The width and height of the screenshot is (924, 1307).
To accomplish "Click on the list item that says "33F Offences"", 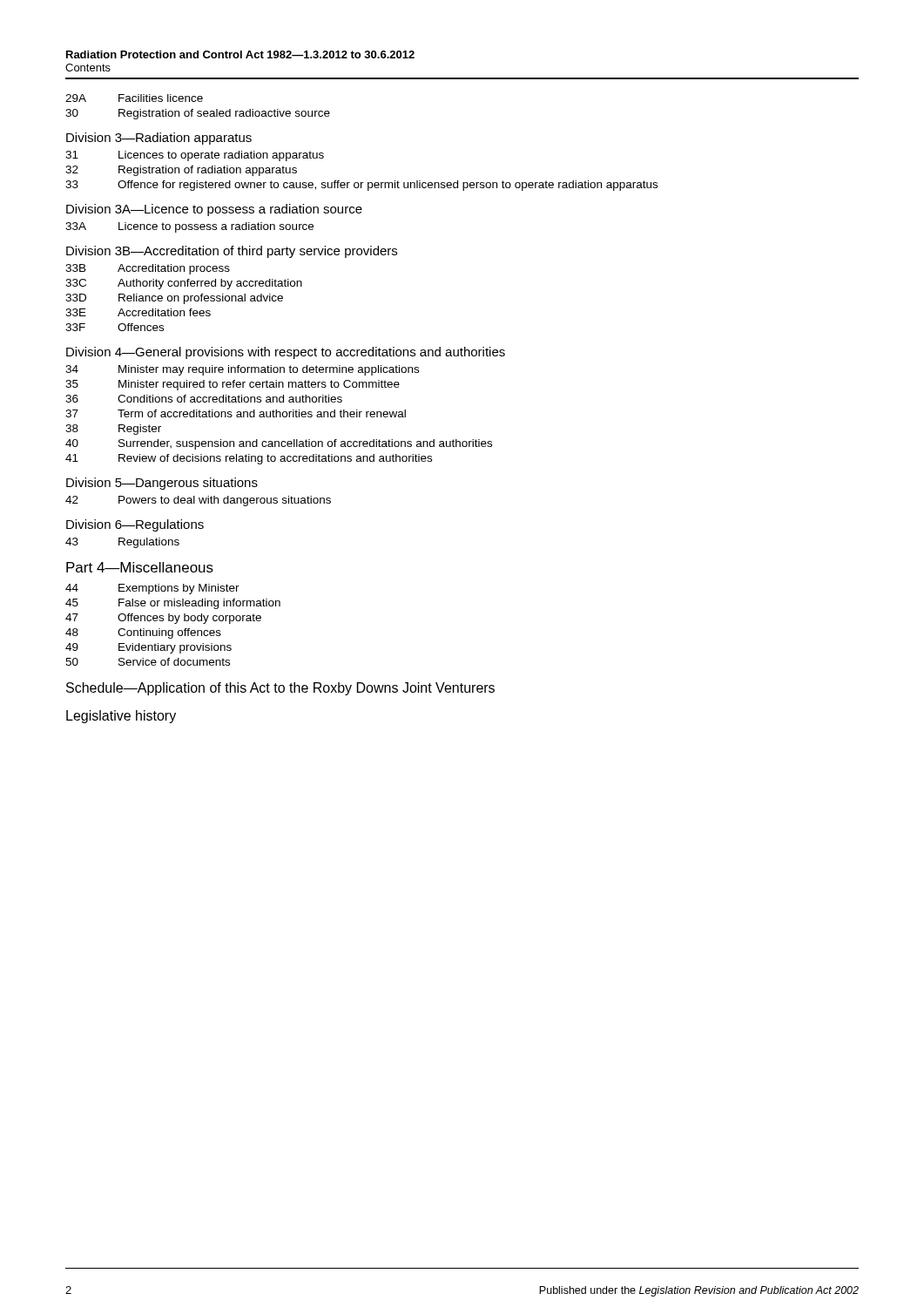I will (115, 327).
